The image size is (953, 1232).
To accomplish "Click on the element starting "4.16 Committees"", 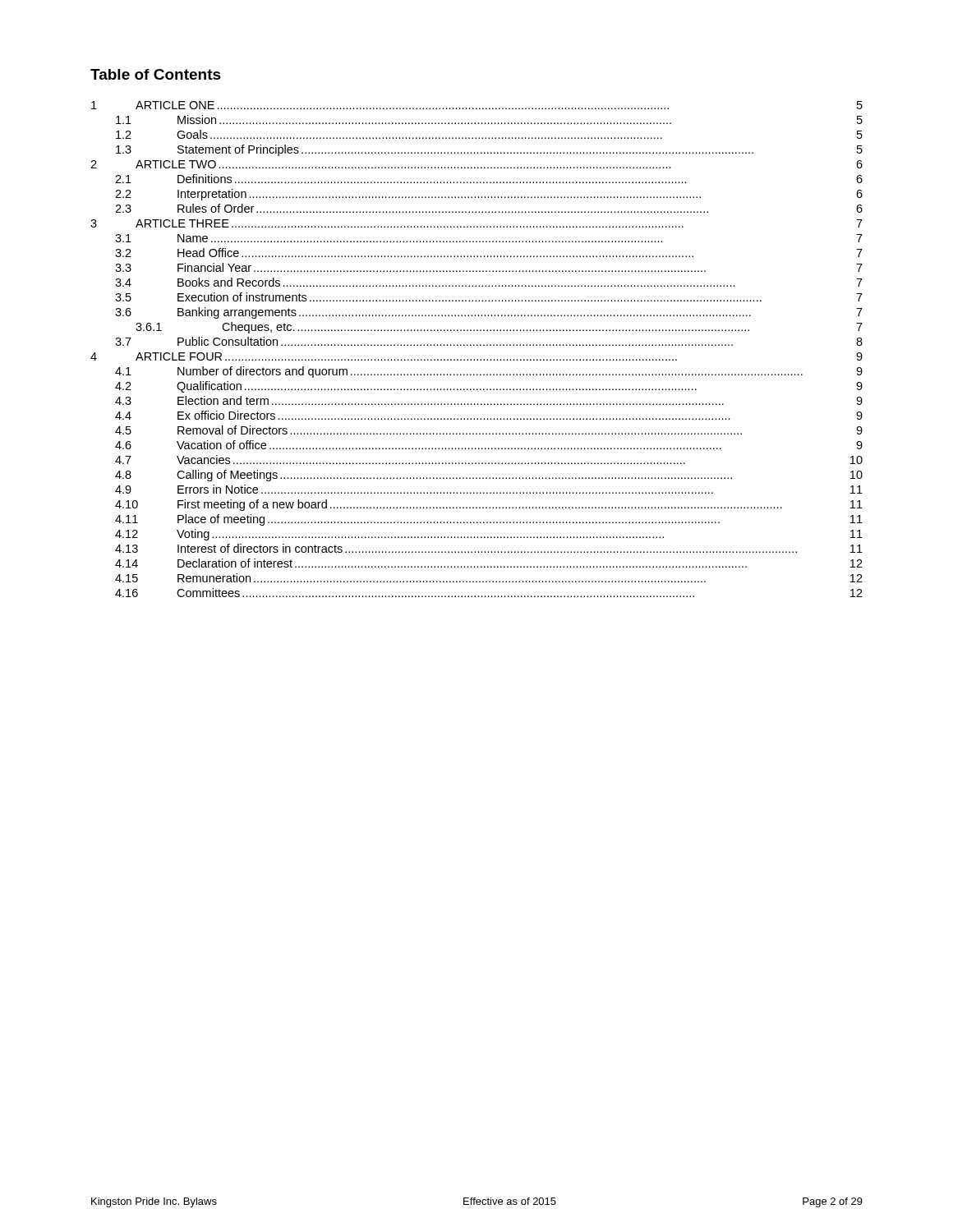I will pos(476,593).
